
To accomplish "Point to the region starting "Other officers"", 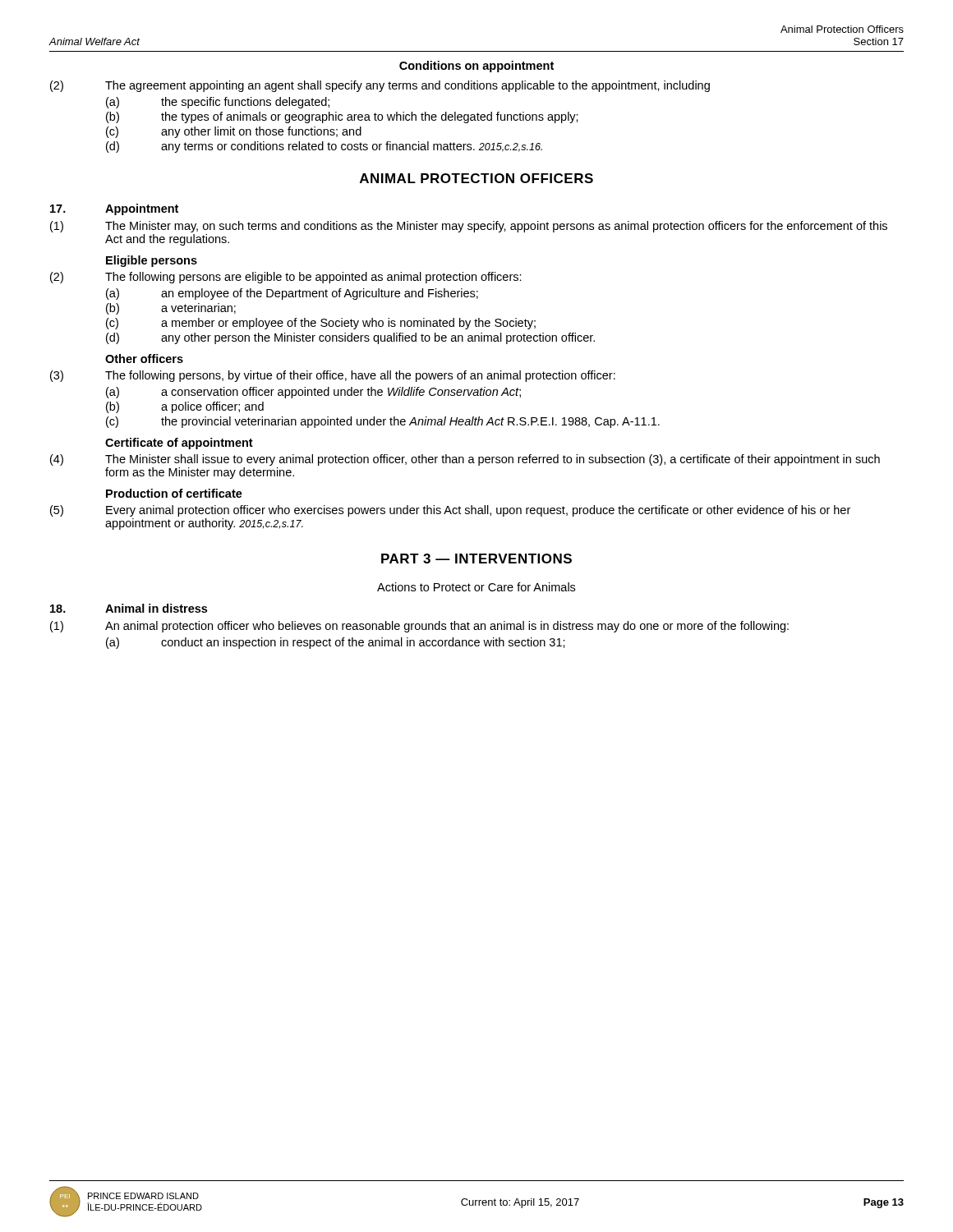I will pyautogui.click(x=144, y=359).
